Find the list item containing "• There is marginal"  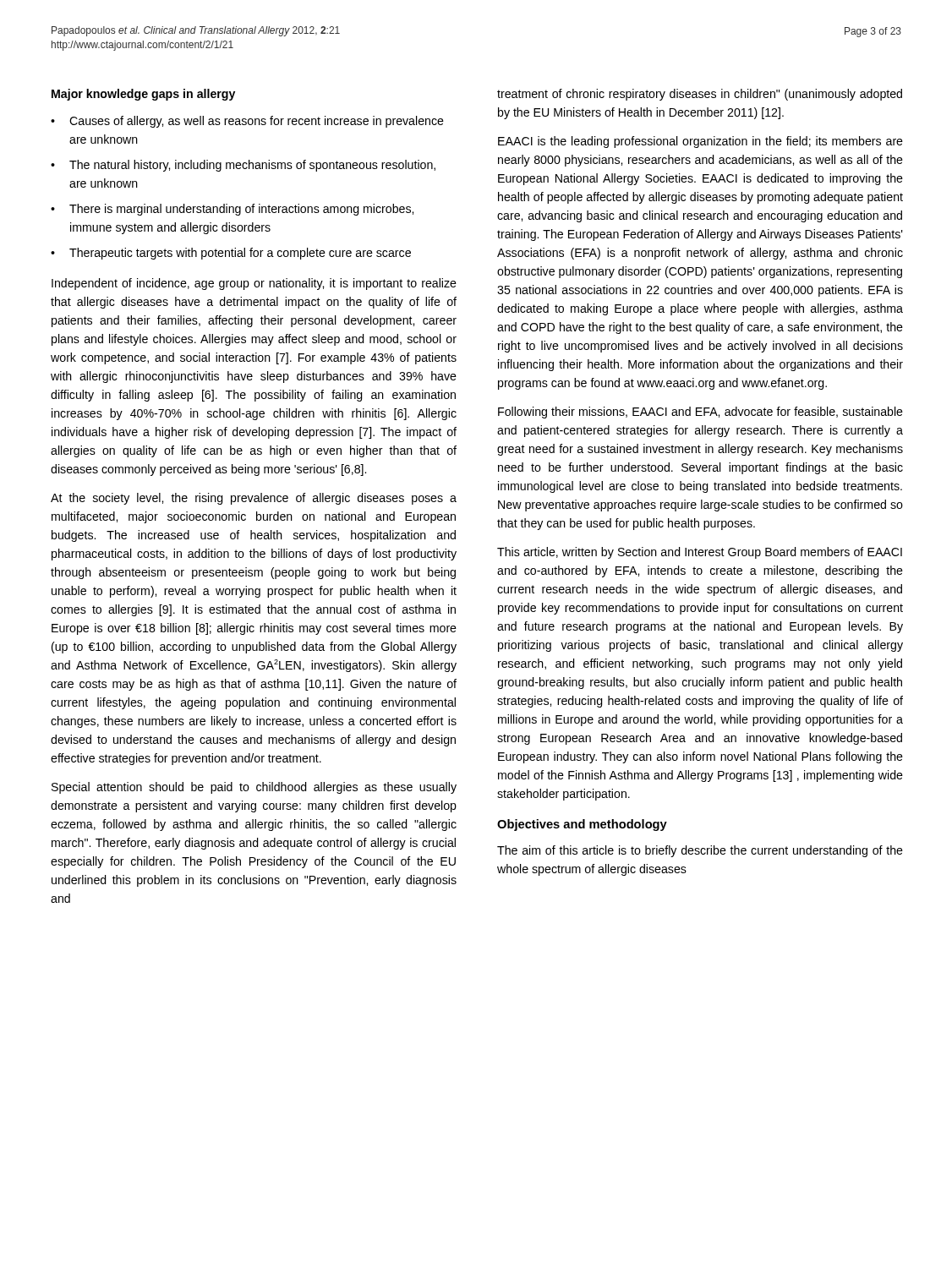coord(254,218)
